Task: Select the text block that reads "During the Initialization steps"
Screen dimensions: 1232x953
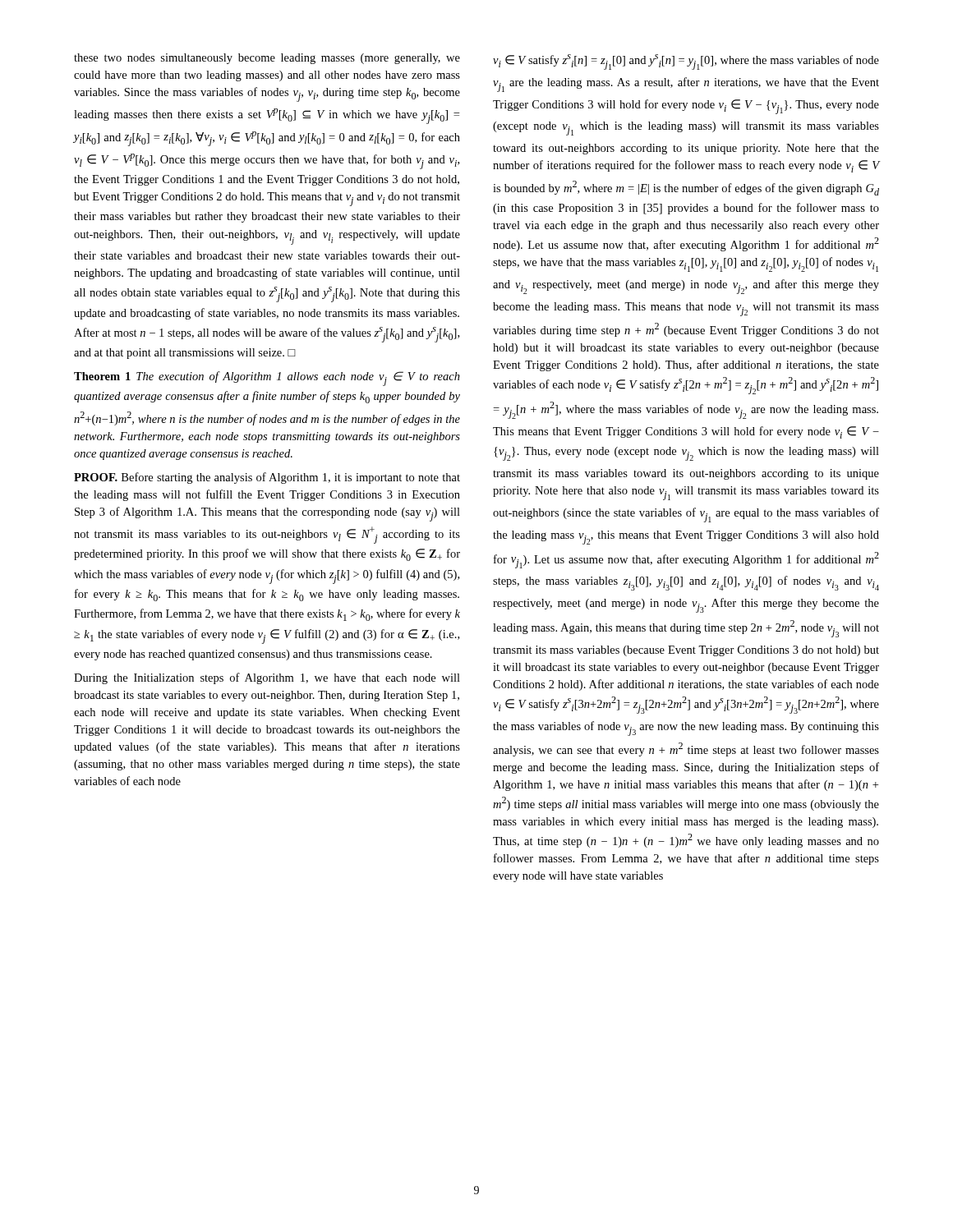Action: tap(267, 730)
